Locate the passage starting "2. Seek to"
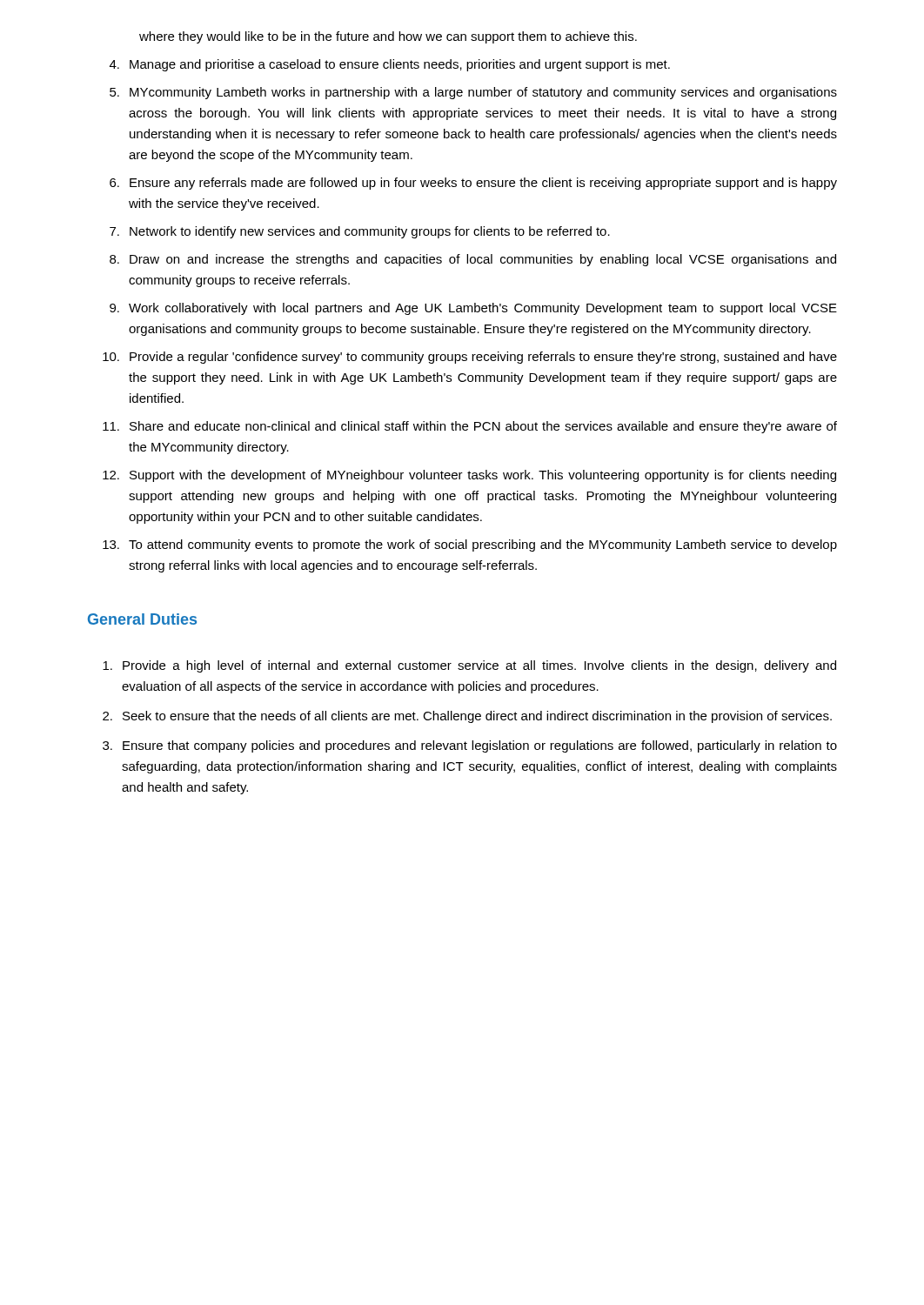Screen dimensions: 1305x924 click(462, 716)
